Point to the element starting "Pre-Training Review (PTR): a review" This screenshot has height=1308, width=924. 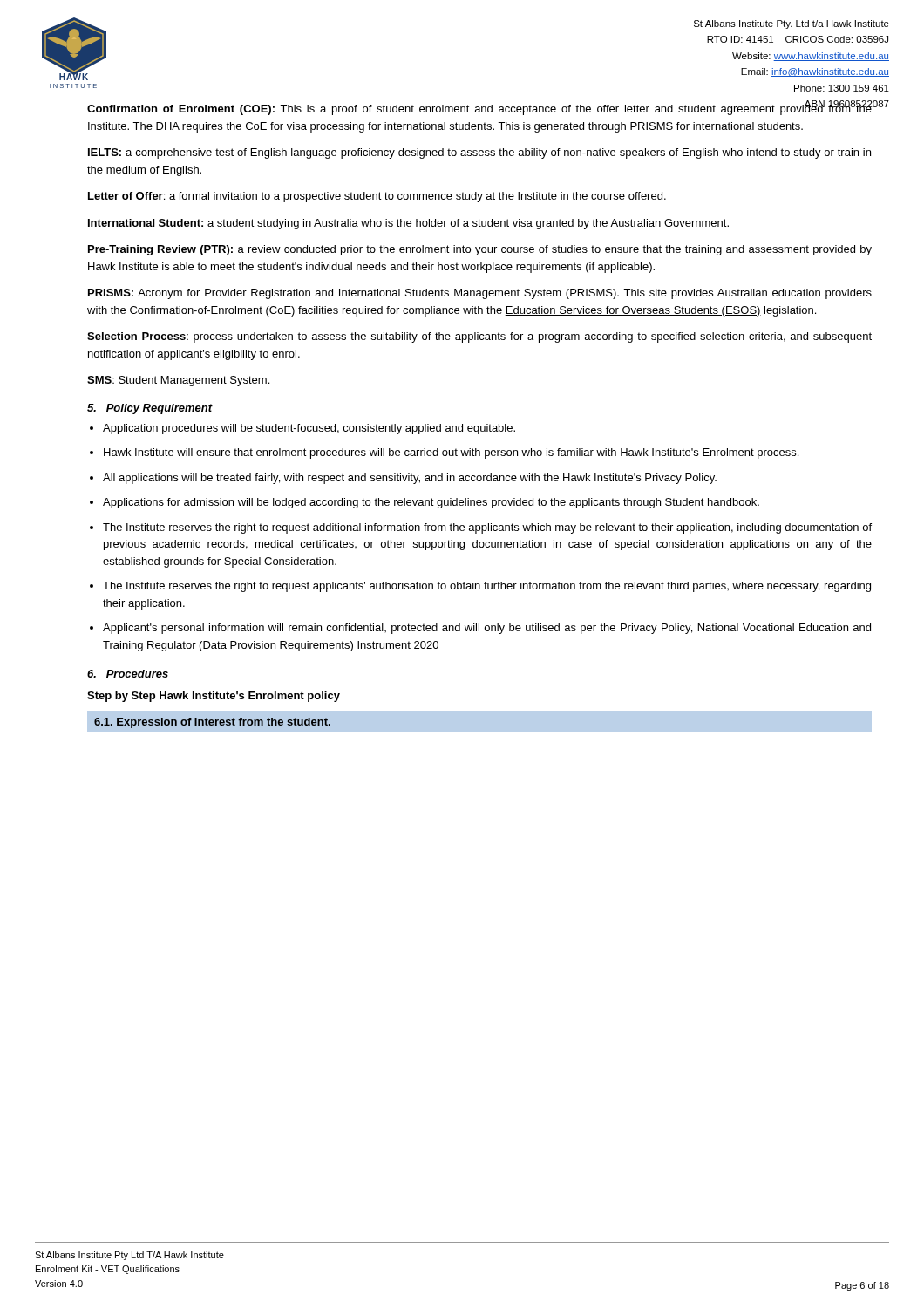click(479, 257)
